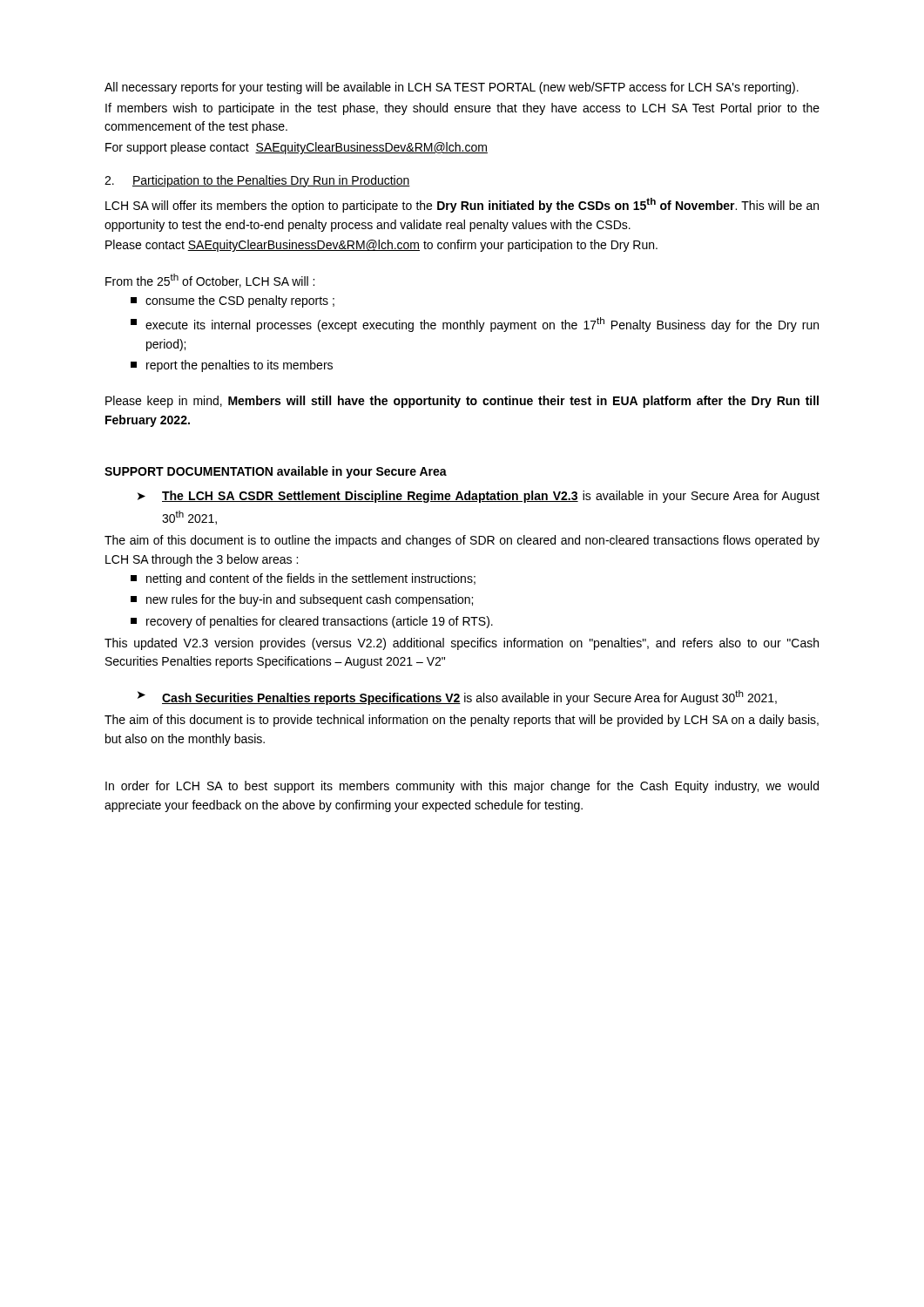Locate the block of text that opens with "The aim of this document is to provide"
This screenshot has height=1307, width=924.
(462, 730)
